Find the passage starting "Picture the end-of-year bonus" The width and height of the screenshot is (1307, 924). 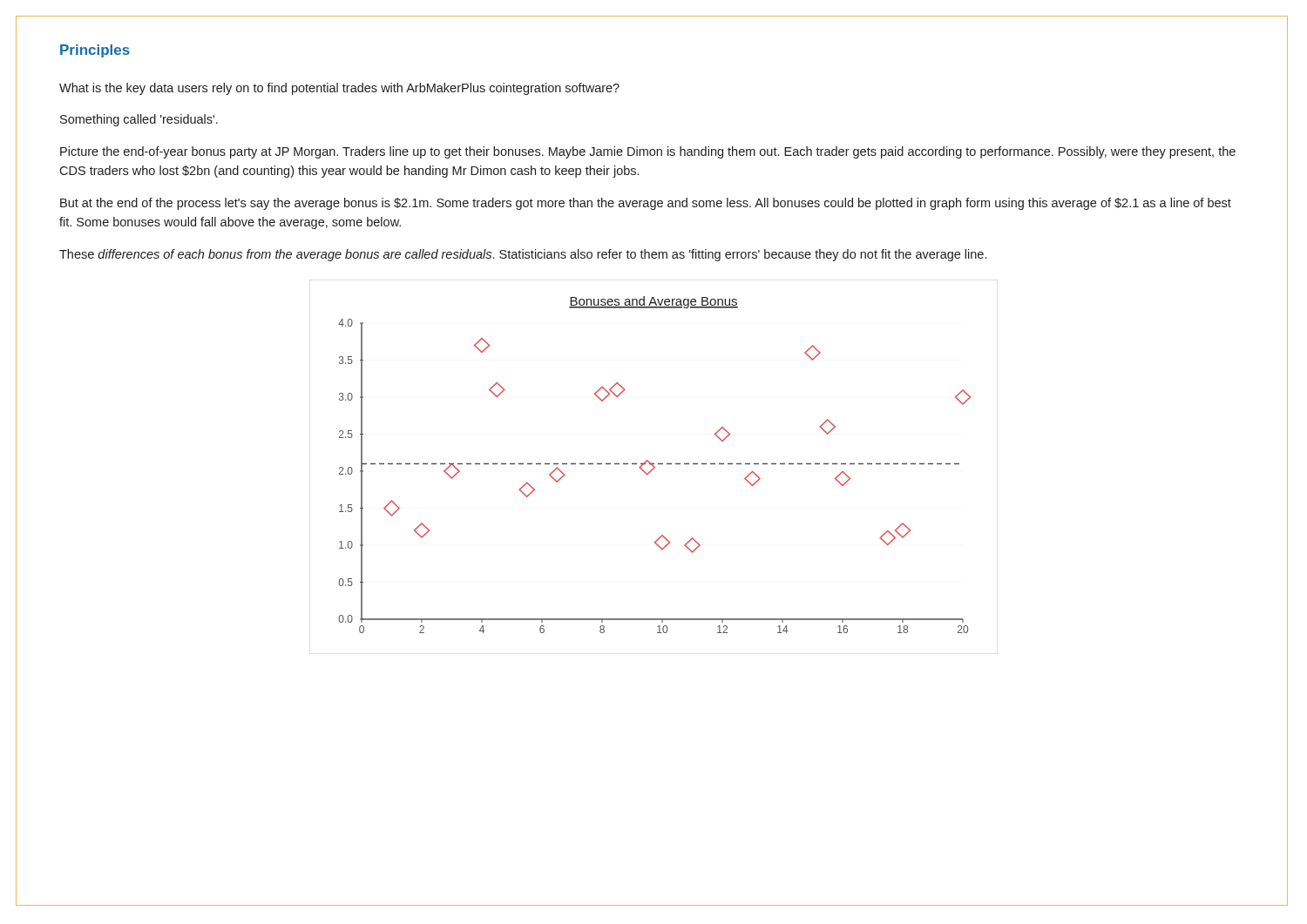click(647, 161)
